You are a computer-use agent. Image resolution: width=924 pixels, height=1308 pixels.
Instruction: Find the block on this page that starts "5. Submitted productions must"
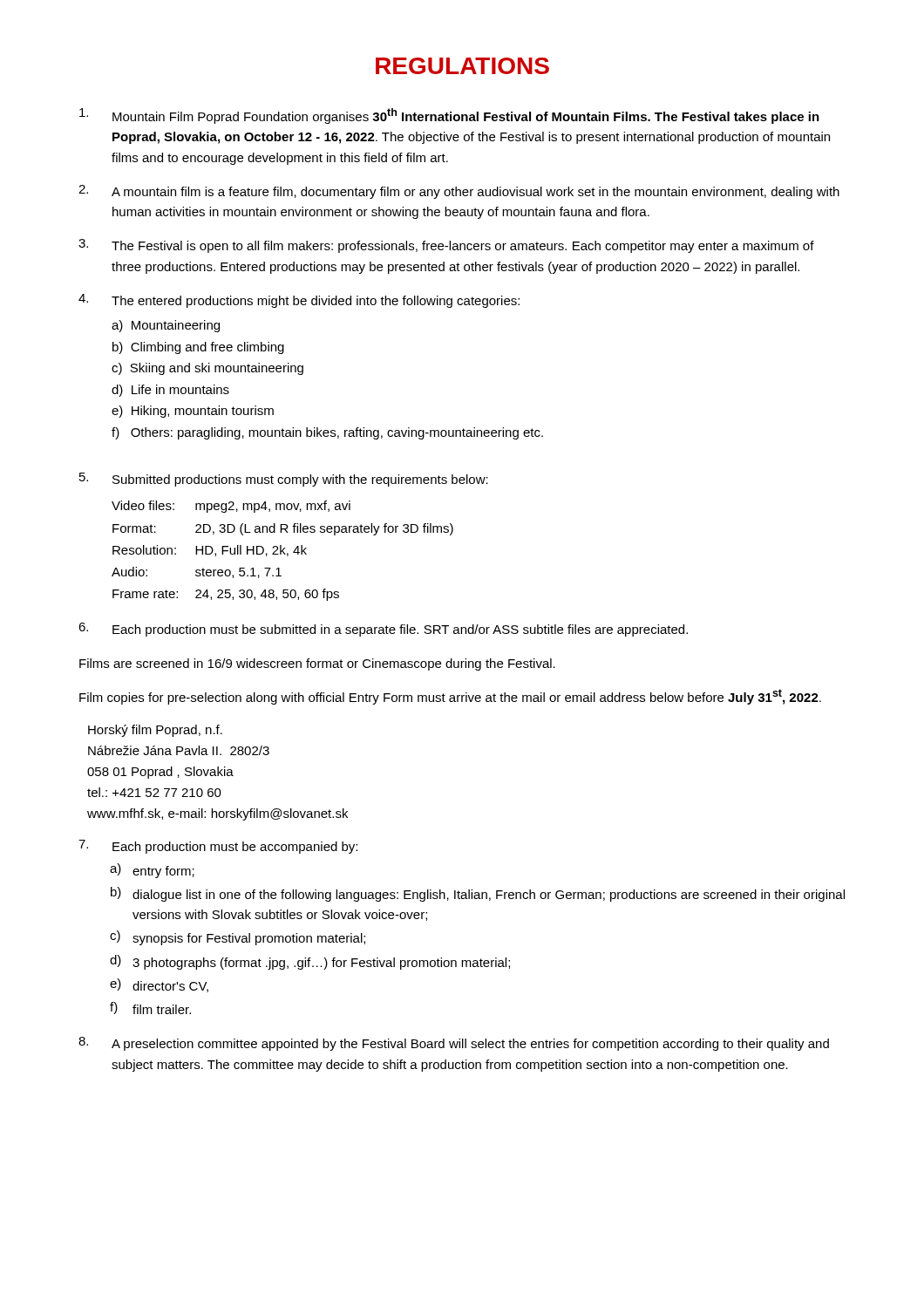462,537
